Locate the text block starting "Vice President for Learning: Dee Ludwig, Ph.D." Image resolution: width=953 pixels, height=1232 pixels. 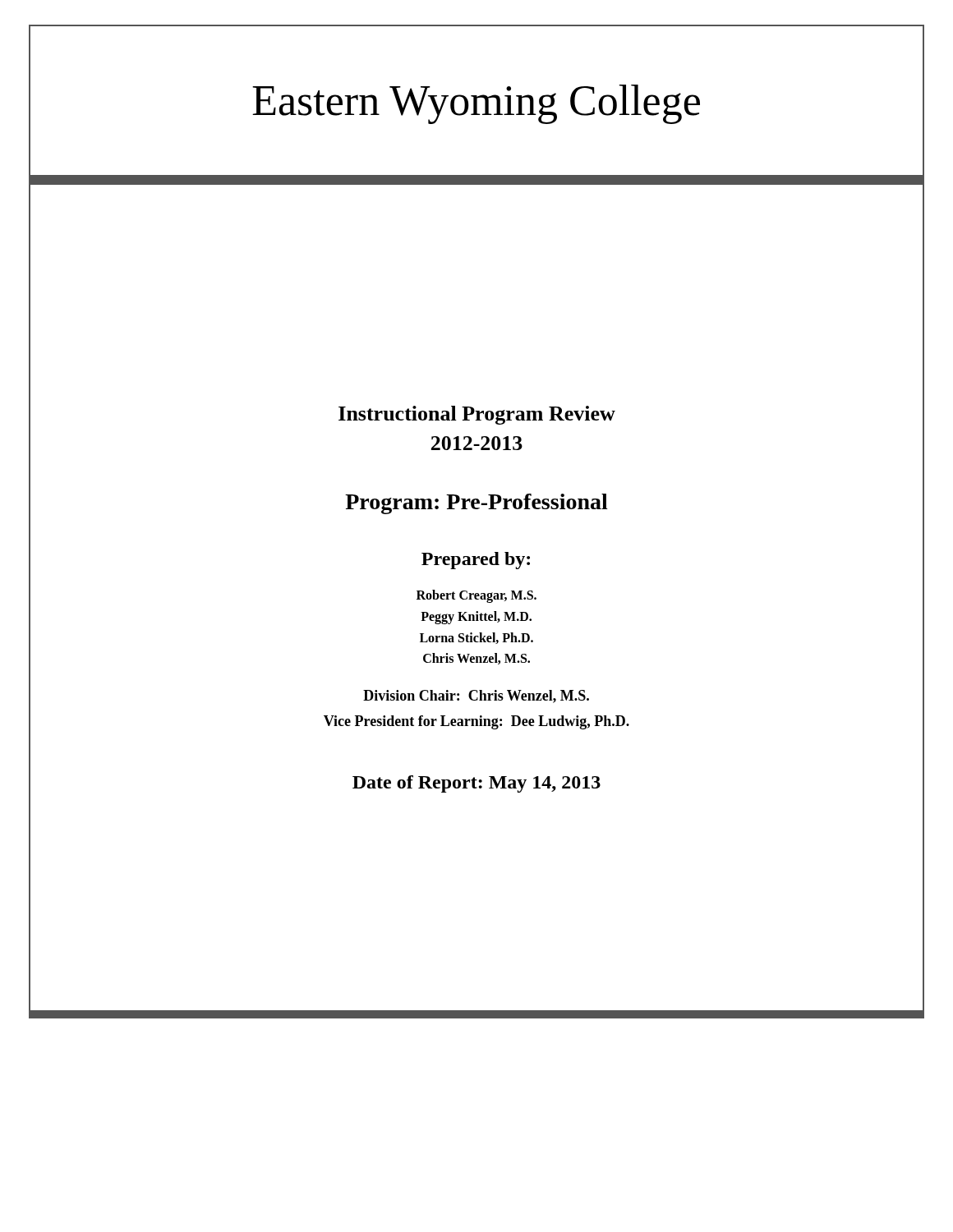point(476,721)
